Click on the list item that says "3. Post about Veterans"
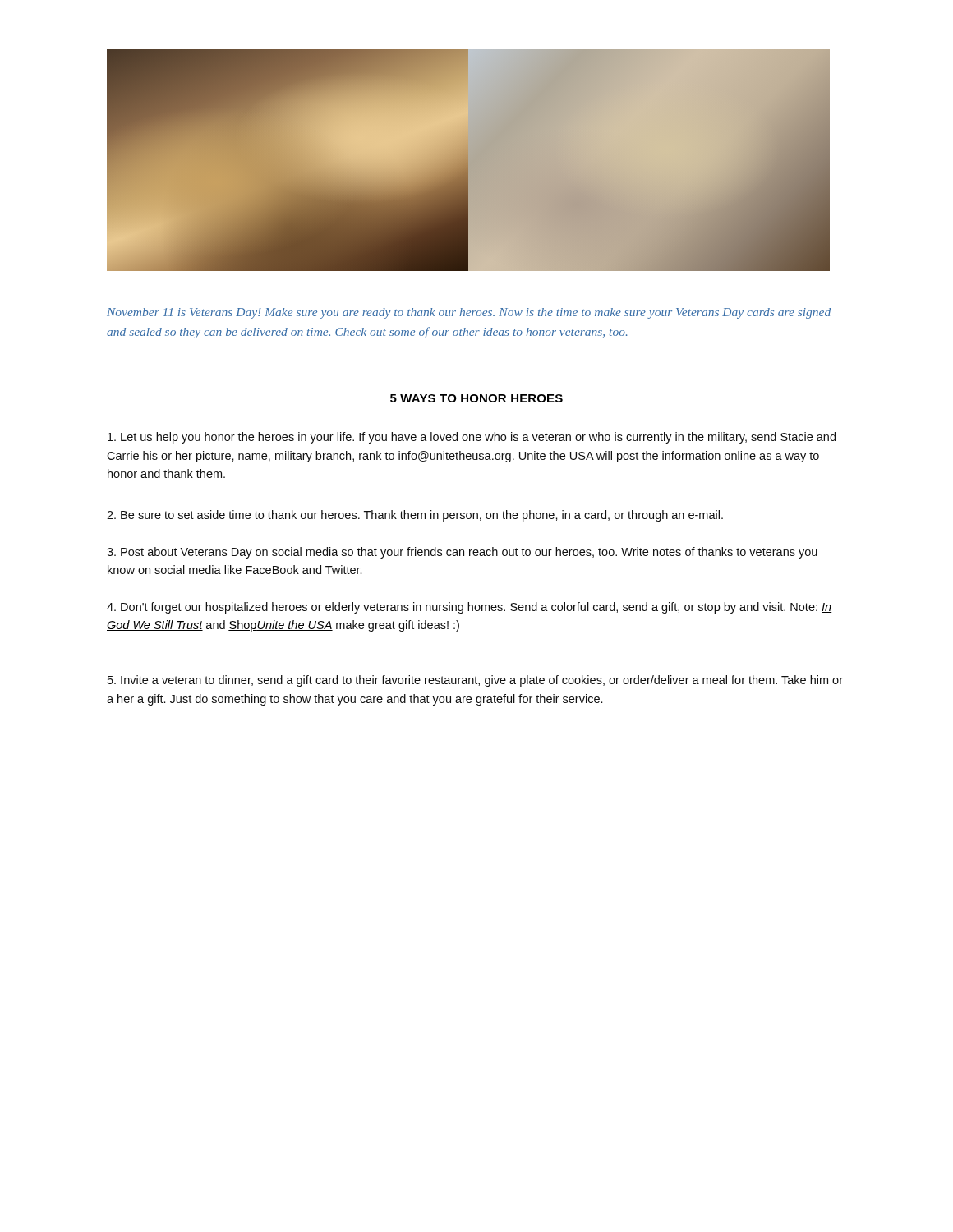 tap(462, 561)
